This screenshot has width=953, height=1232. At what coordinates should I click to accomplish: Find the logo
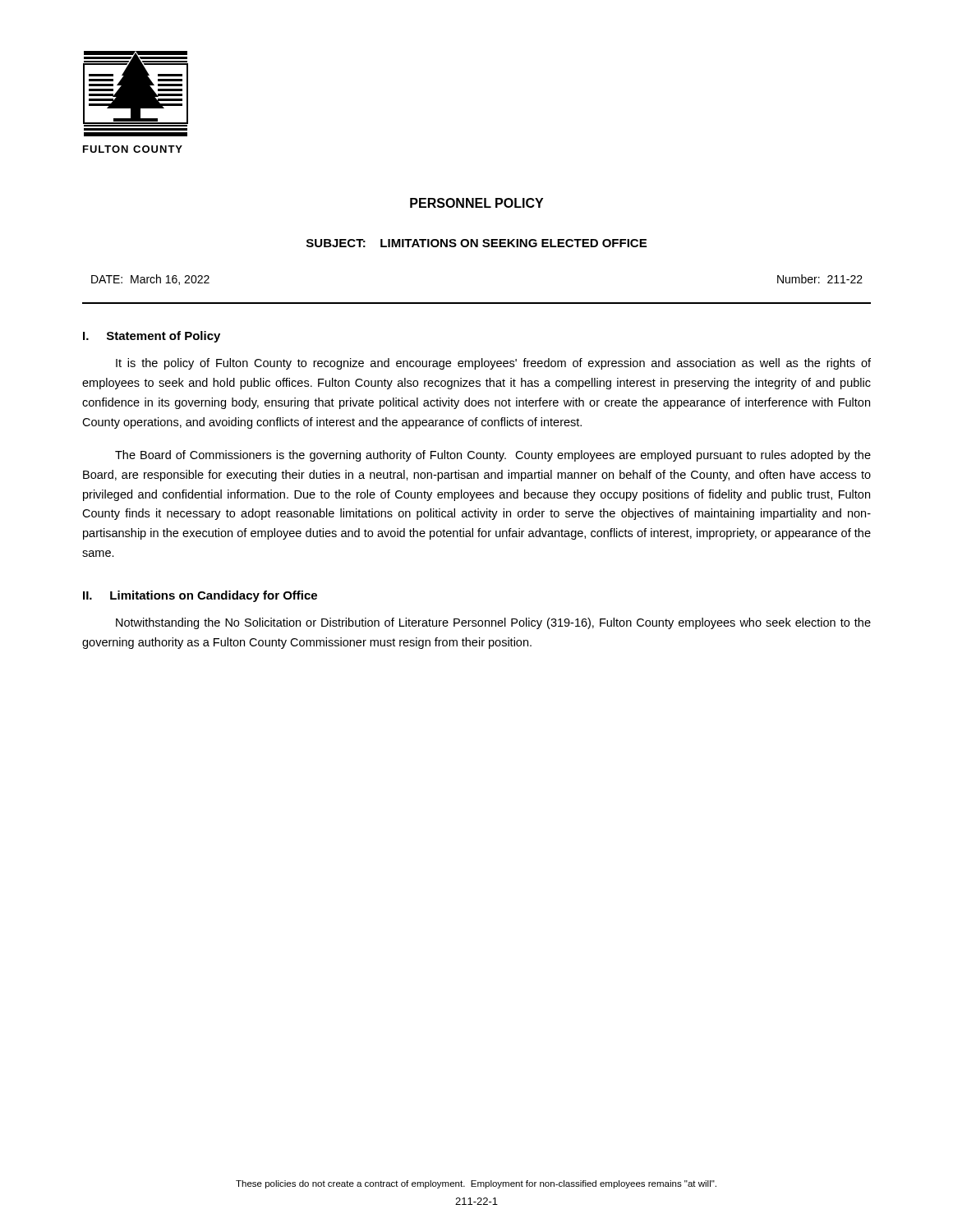pyautogui.click(x=136, y=102)
